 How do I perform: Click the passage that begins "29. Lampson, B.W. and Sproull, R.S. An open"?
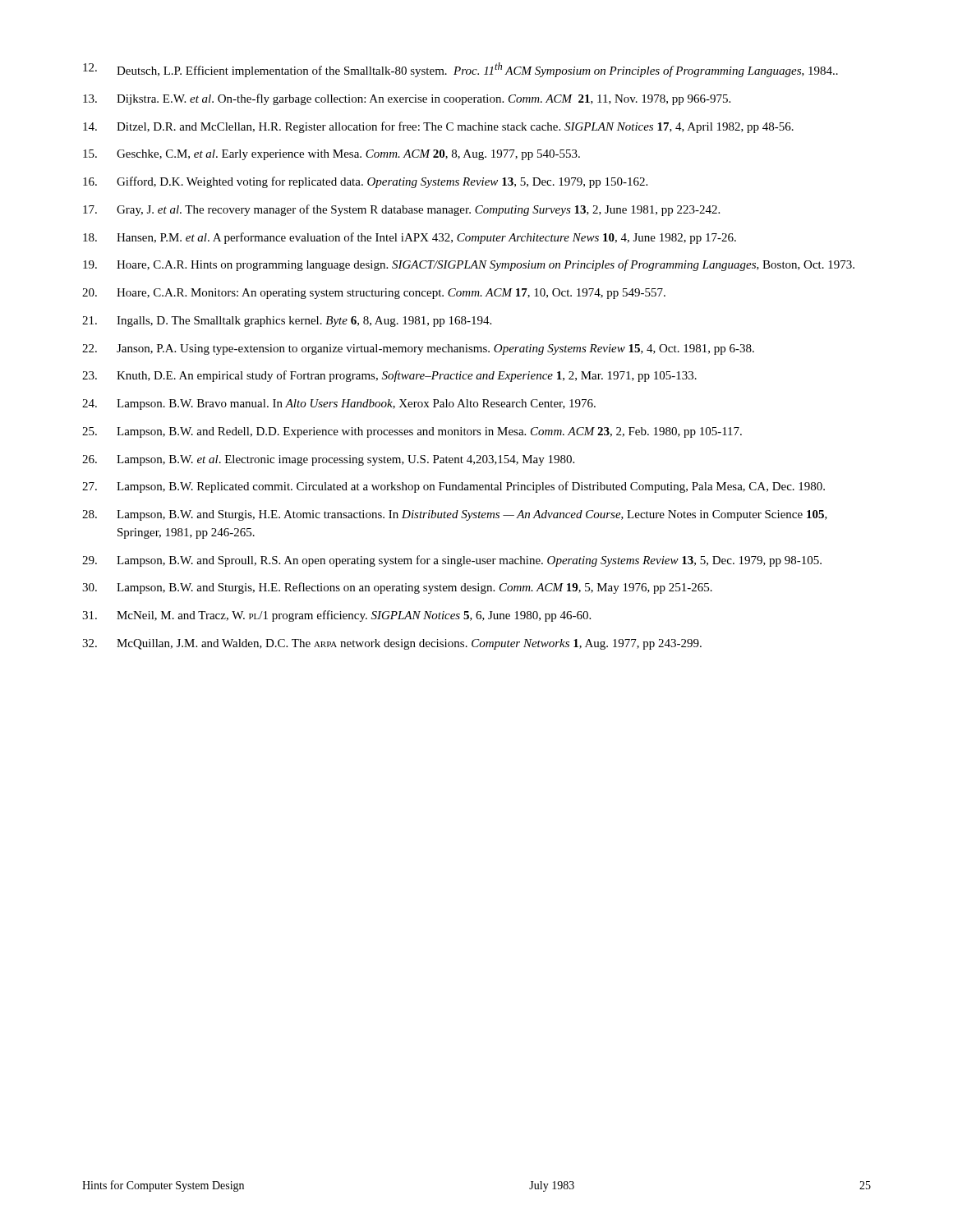[476, 560]
